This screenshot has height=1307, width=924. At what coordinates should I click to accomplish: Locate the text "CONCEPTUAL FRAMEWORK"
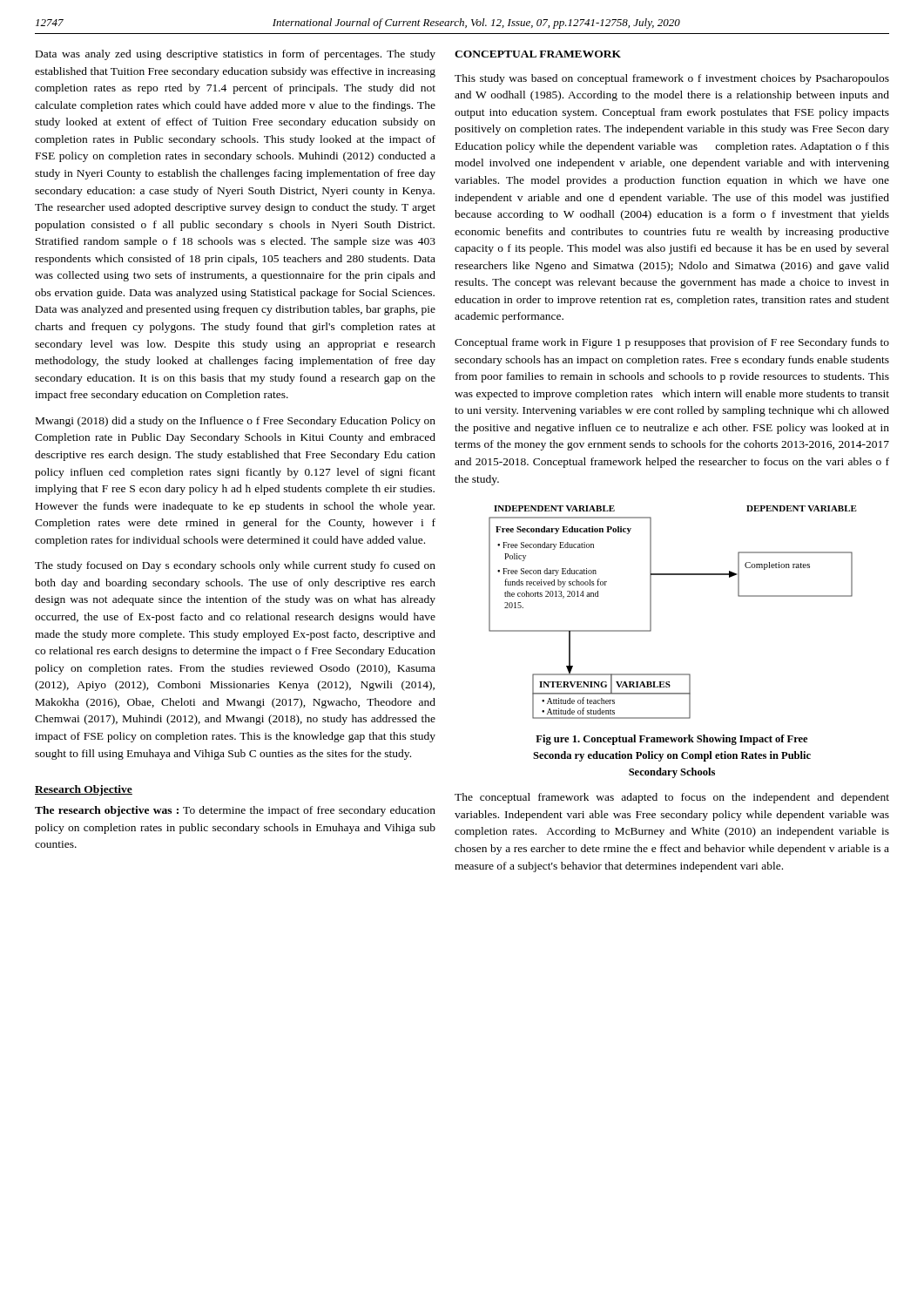point(538,54)
